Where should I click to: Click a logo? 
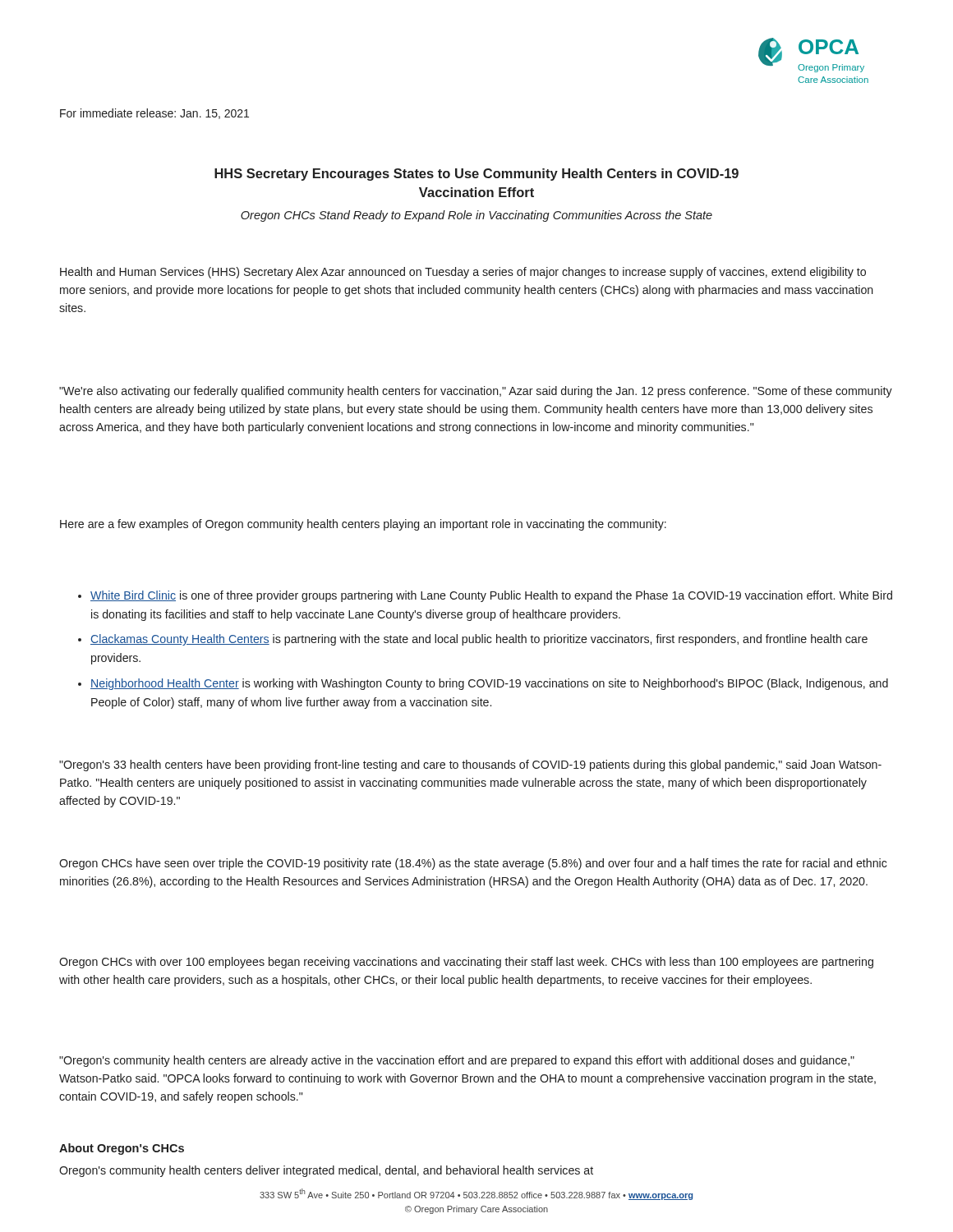[x=822, y=65]
